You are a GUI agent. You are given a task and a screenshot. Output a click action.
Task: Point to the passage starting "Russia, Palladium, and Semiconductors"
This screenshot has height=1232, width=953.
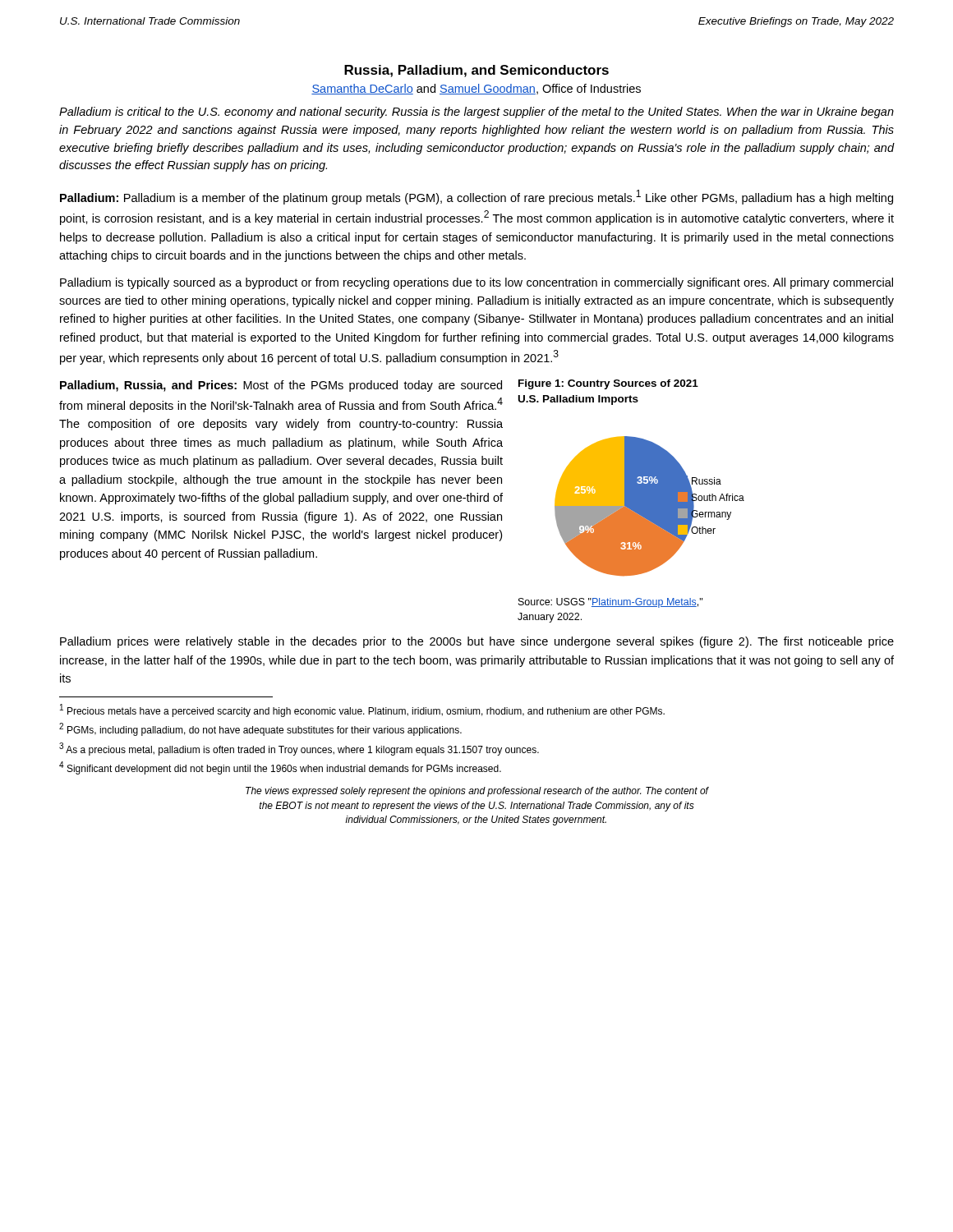476,70
